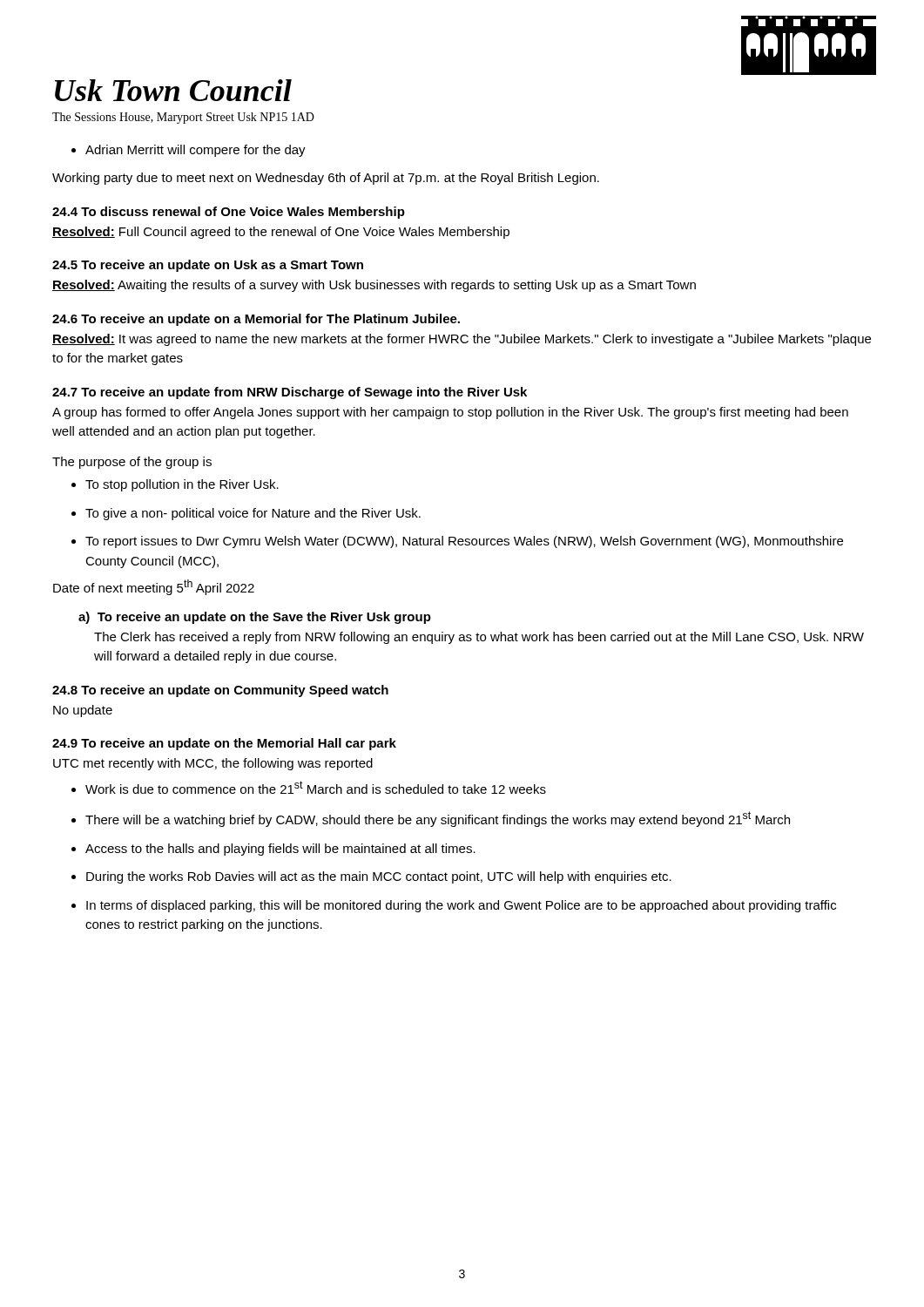Viewport: 924px width, 1307px height.
Task: Locate the text block that says "Working party due to meet next on"
Action: tap(326, 177)
